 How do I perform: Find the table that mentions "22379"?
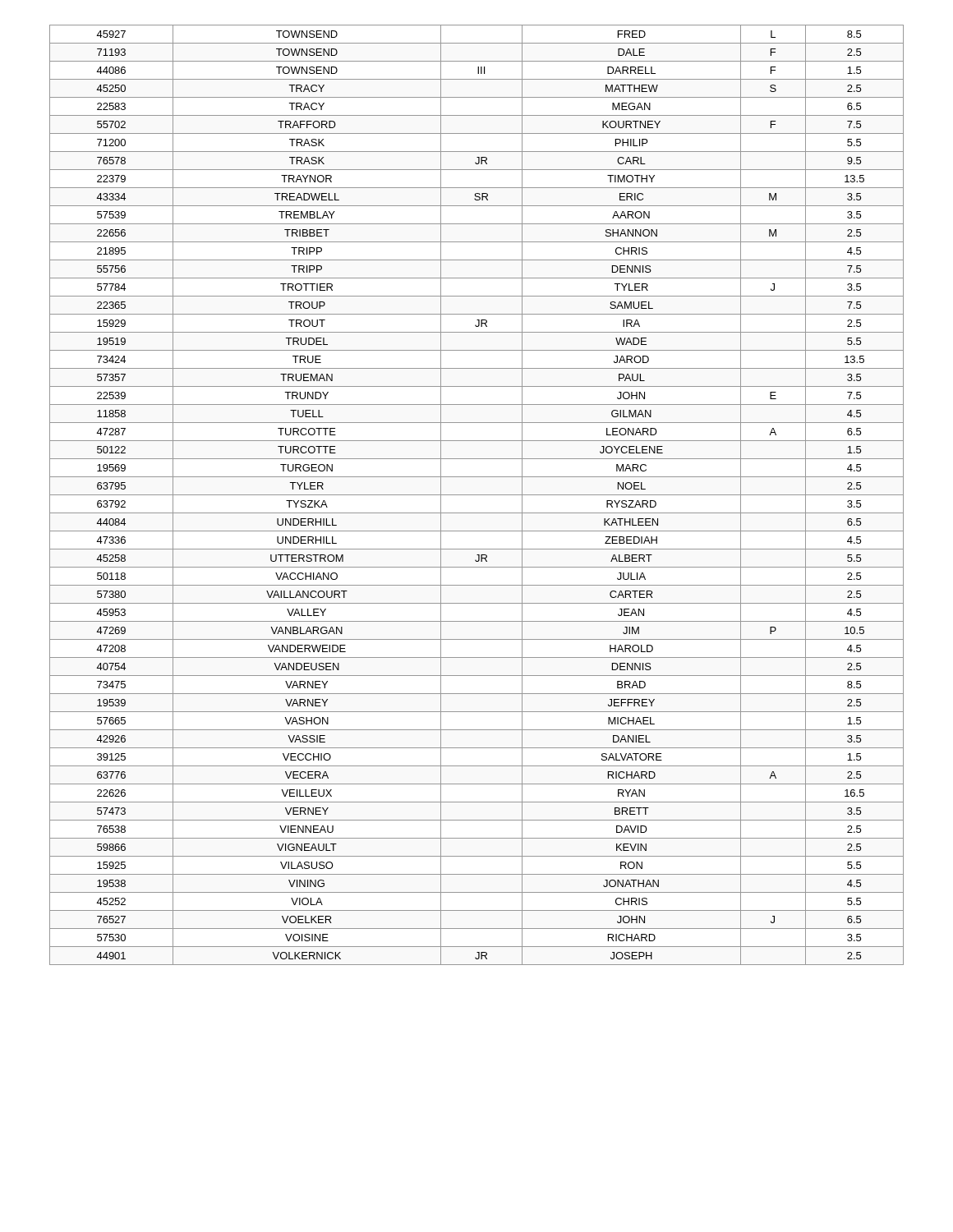[x=476, y=495]
